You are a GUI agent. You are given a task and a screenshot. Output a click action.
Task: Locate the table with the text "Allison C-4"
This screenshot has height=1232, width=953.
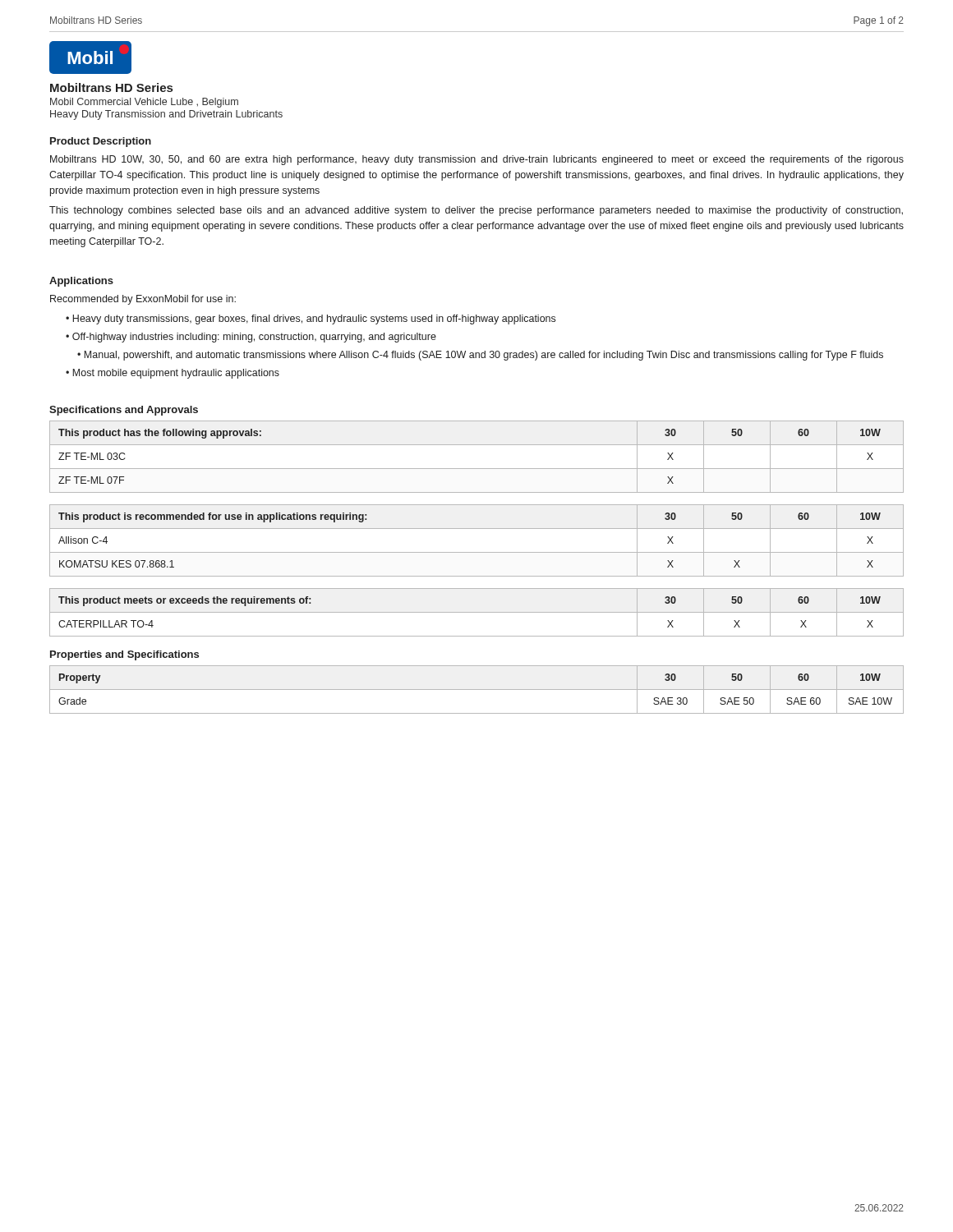476,541
